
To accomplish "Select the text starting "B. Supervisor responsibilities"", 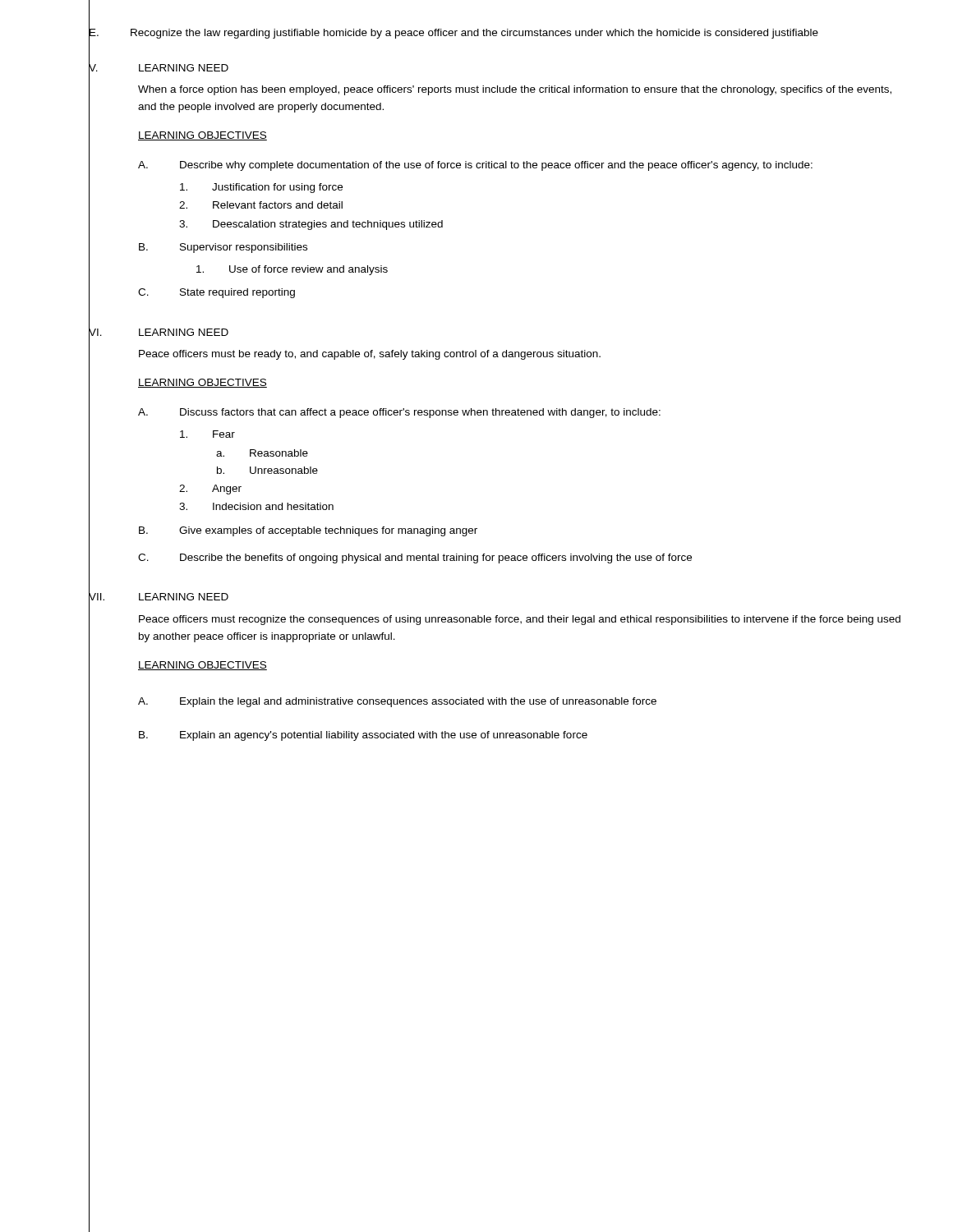I will coord(223,248).
